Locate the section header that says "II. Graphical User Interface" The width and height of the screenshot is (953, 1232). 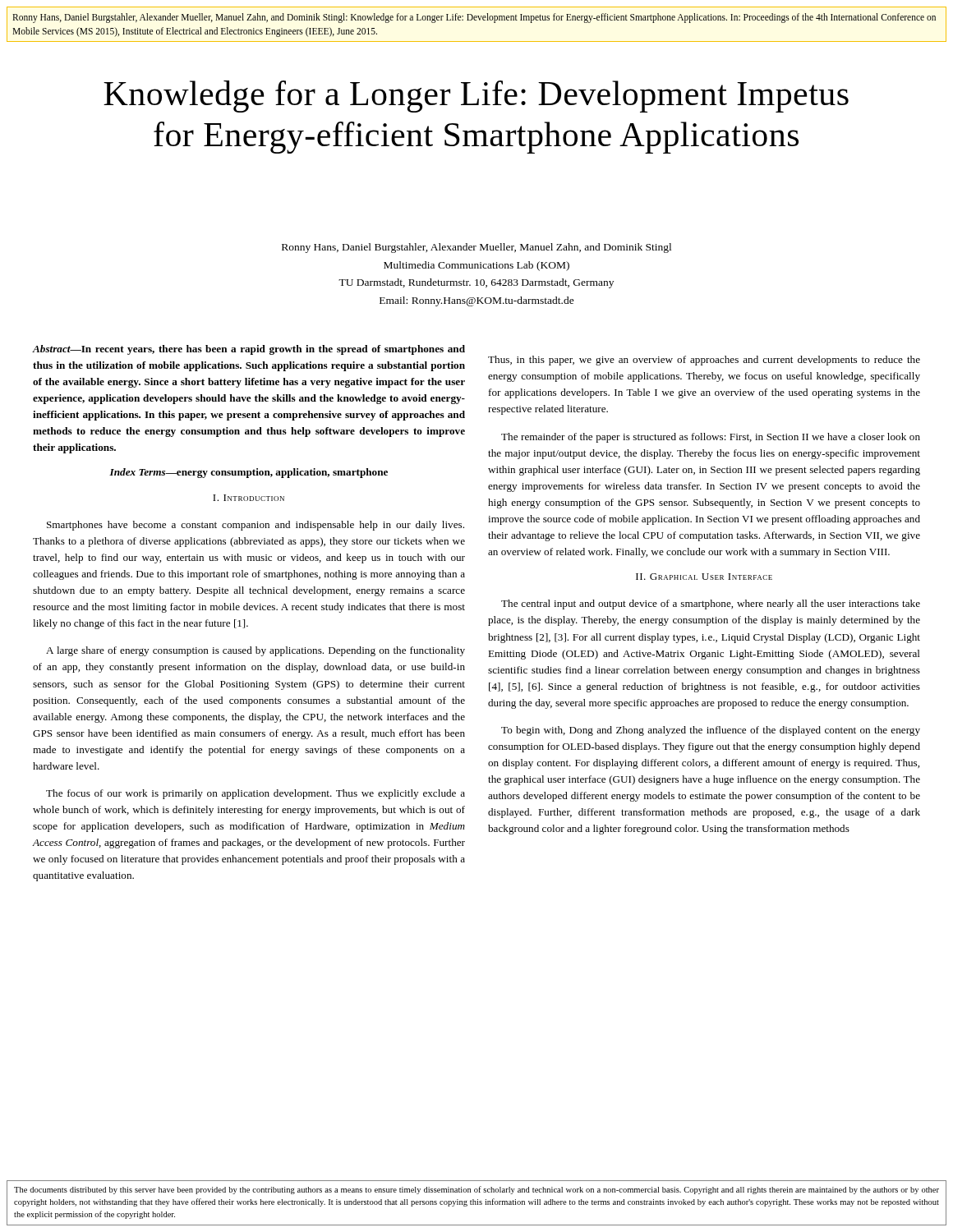[x=704, y=576]
